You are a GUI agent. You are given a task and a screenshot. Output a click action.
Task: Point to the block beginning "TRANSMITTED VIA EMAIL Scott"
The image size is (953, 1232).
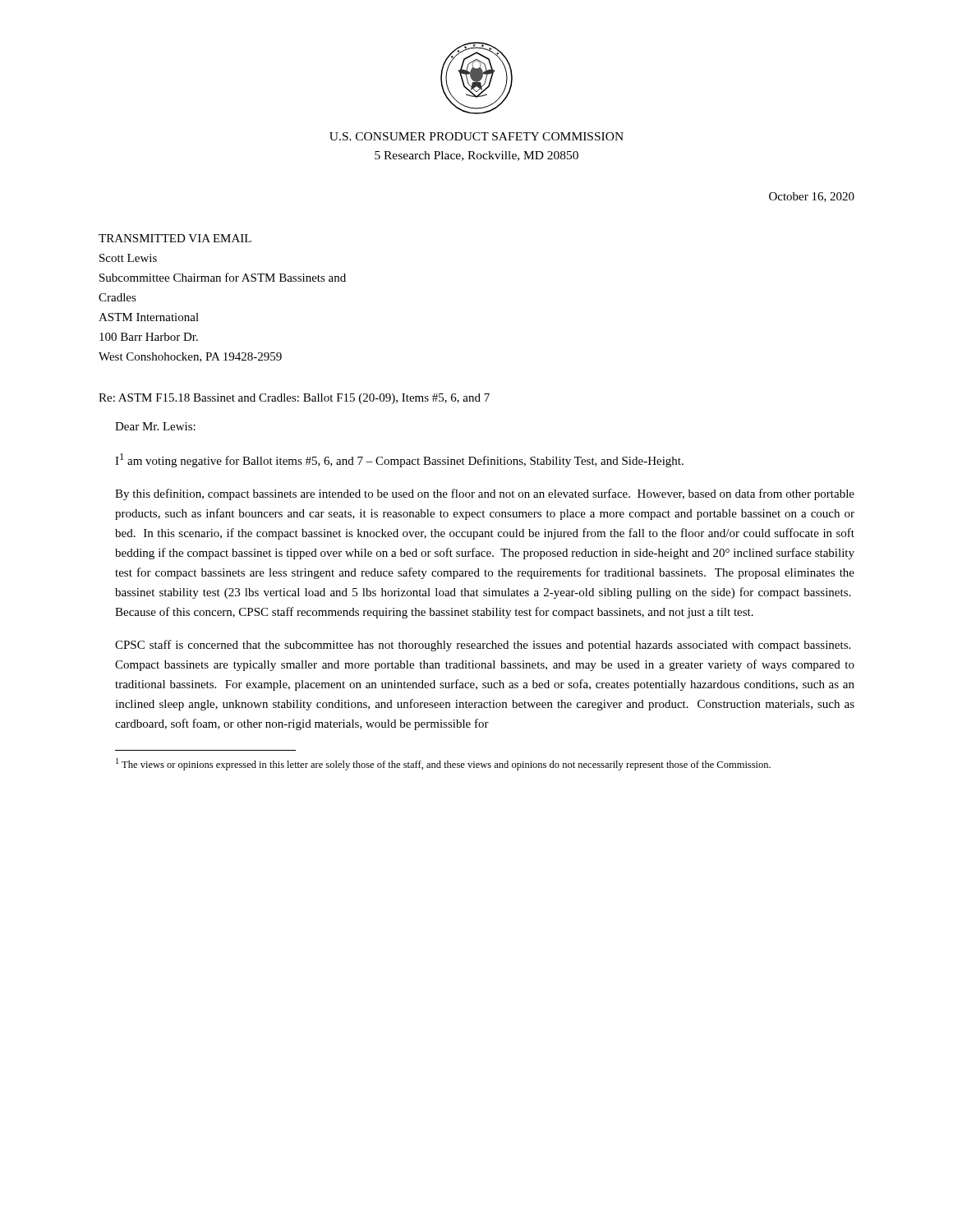[x=175, y=238]
